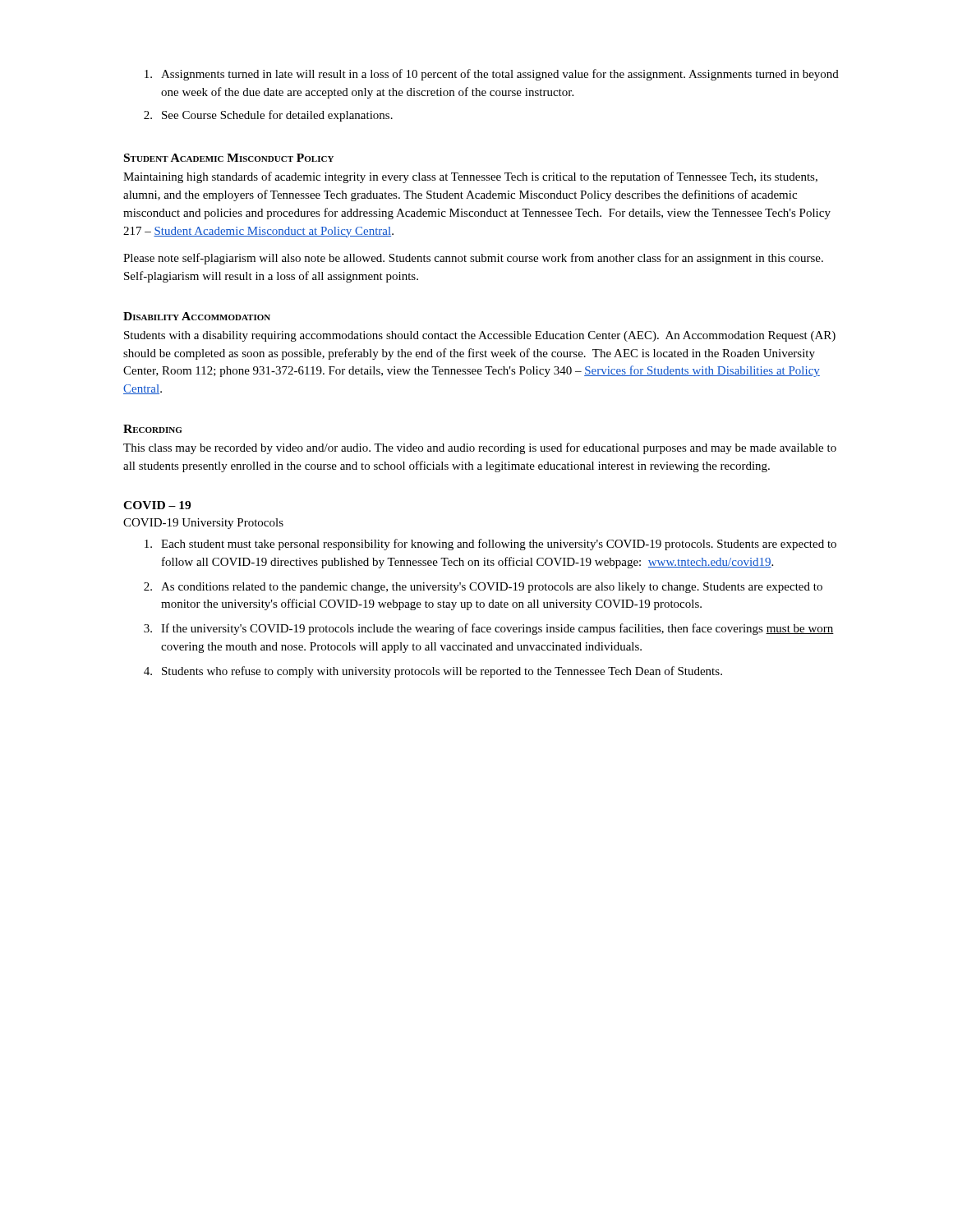The height and width of the screenshot is (1232, 953).
Task: Click on the block starting "This class may be recorded"
Action: (480, 456)
